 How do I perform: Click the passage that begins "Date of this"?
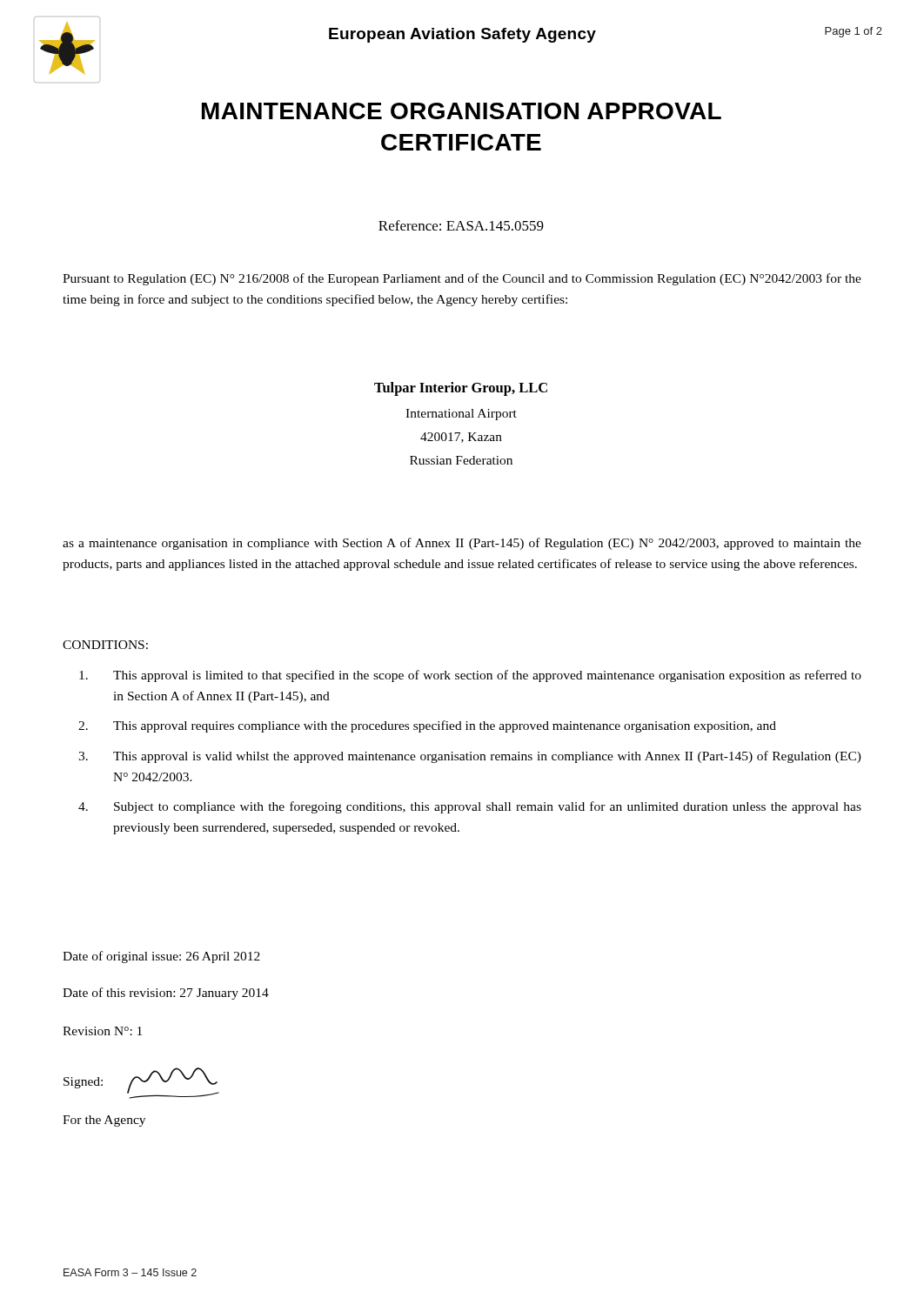click(x=166, y=992)
